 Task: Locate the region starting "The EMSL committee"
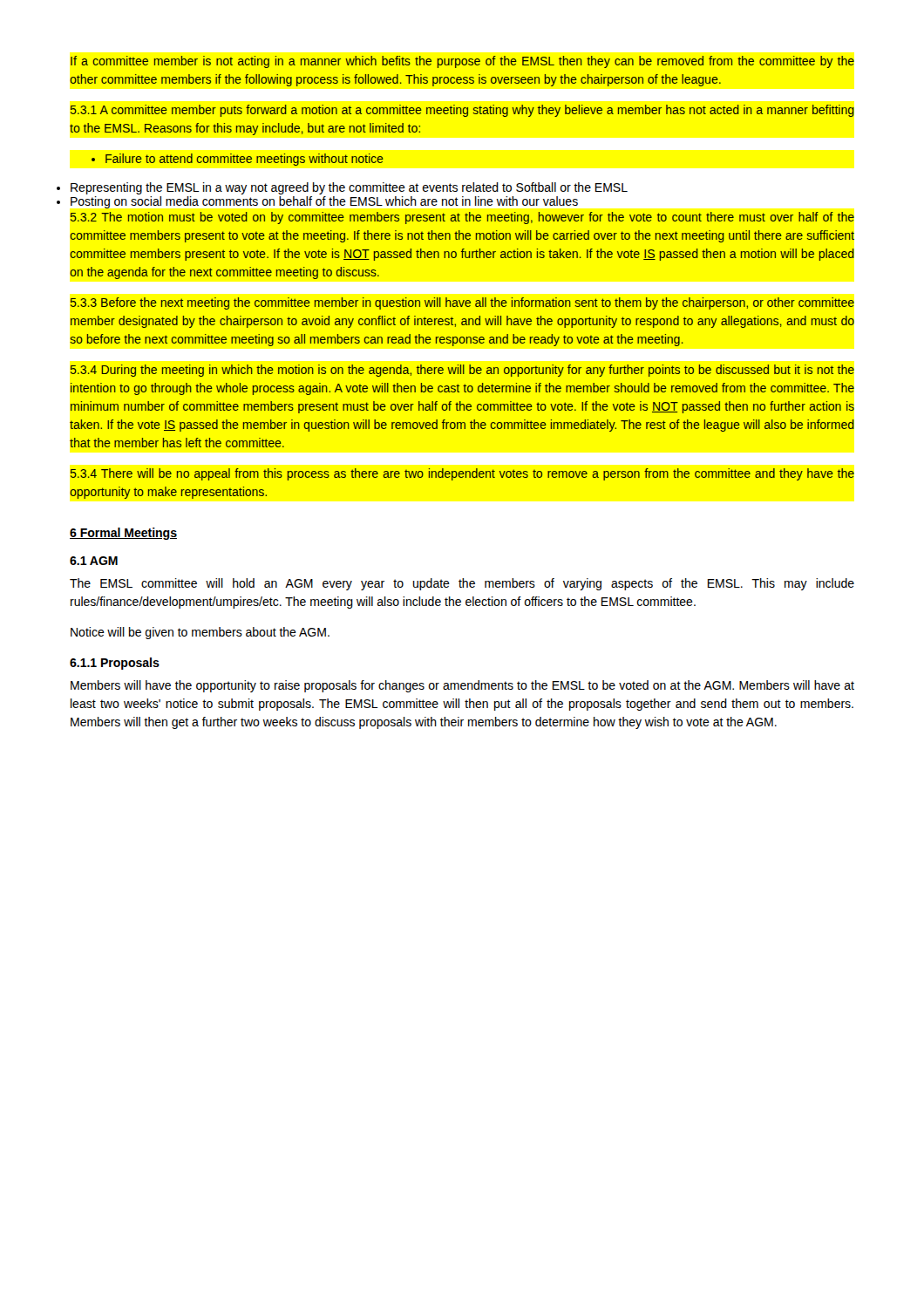point(462,593)
